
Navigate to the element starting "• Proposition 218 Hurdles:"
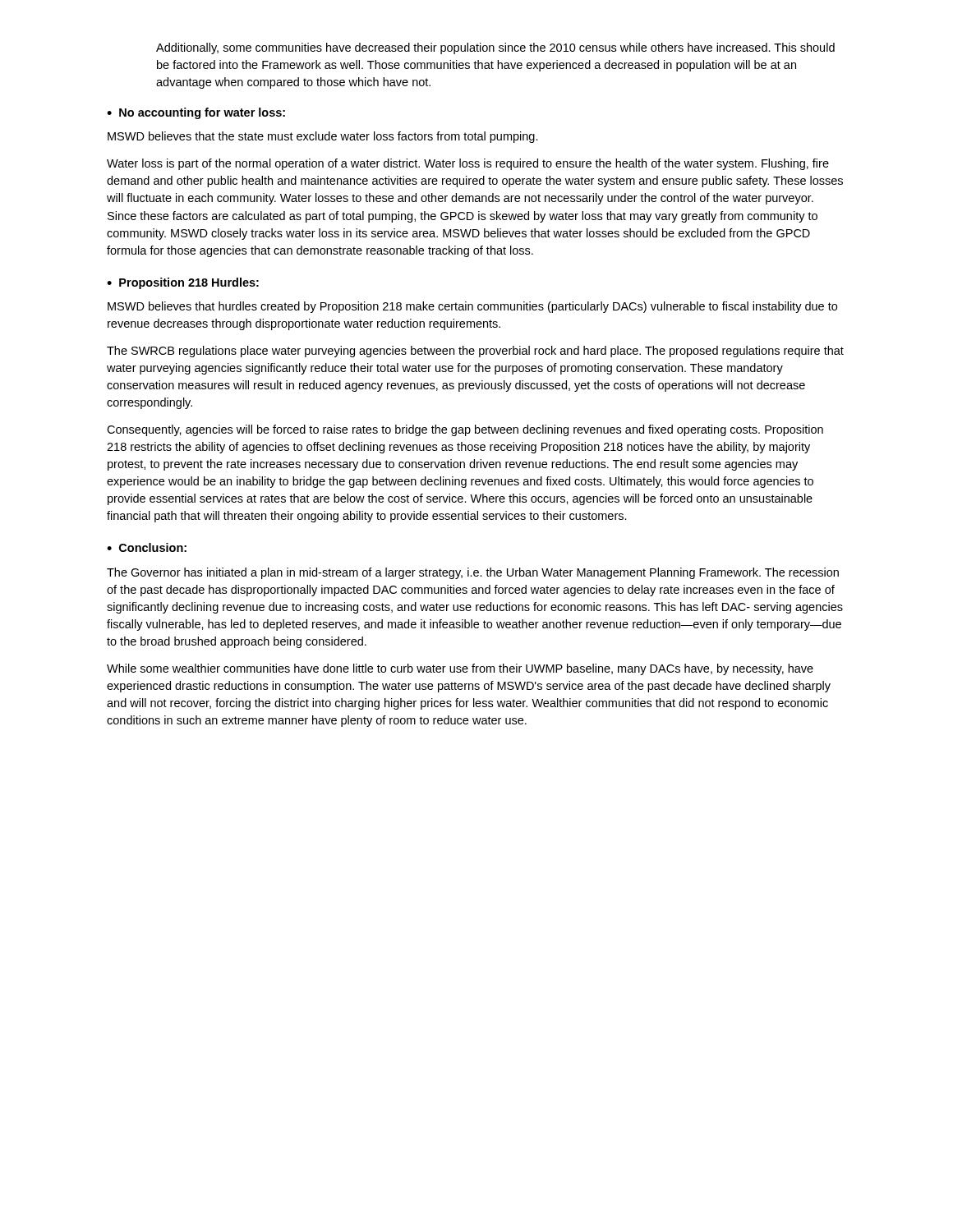[183, 284]
